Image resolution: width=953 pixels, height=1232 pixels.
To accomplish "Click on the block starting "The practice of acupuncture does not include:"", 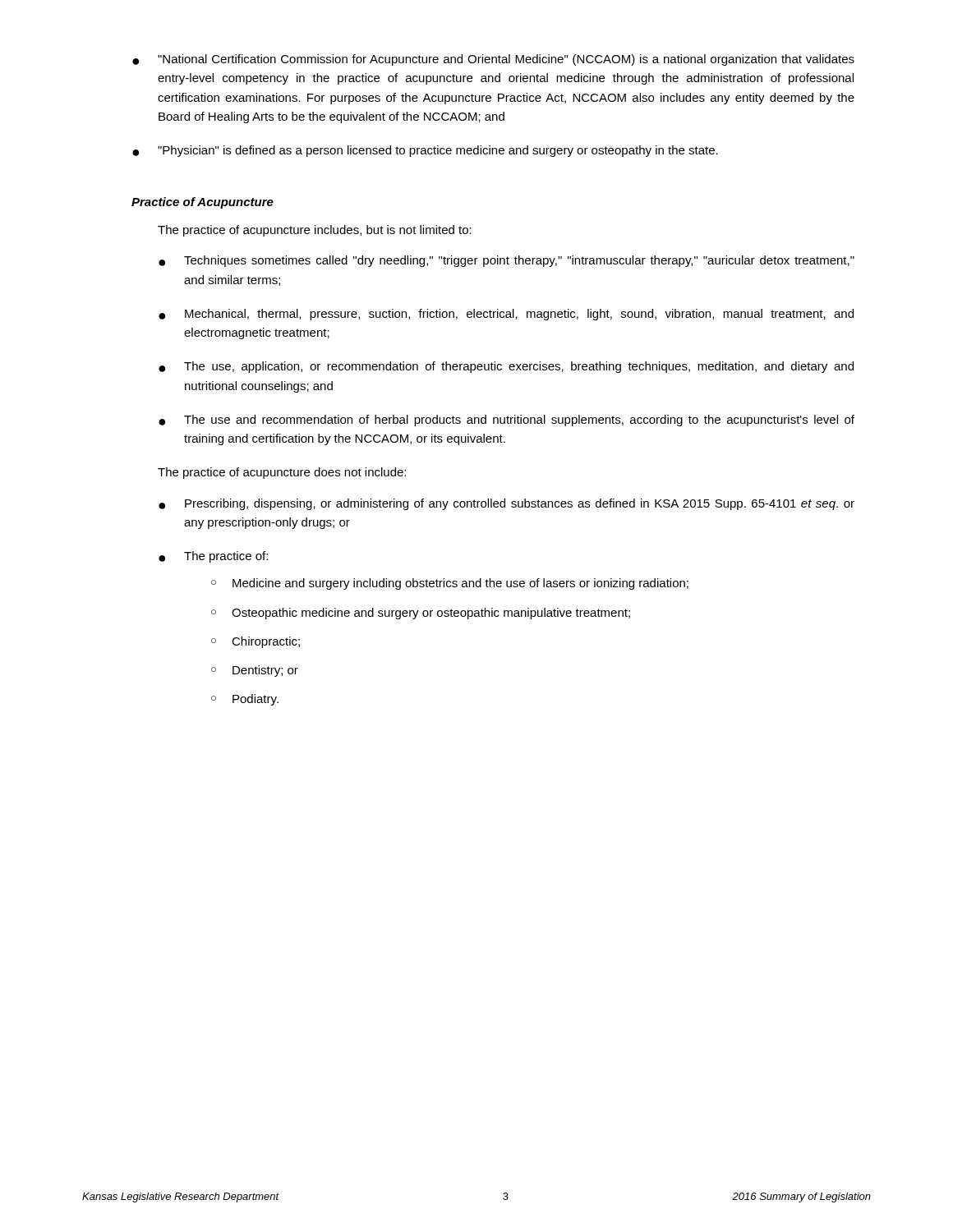I will 282,472.
